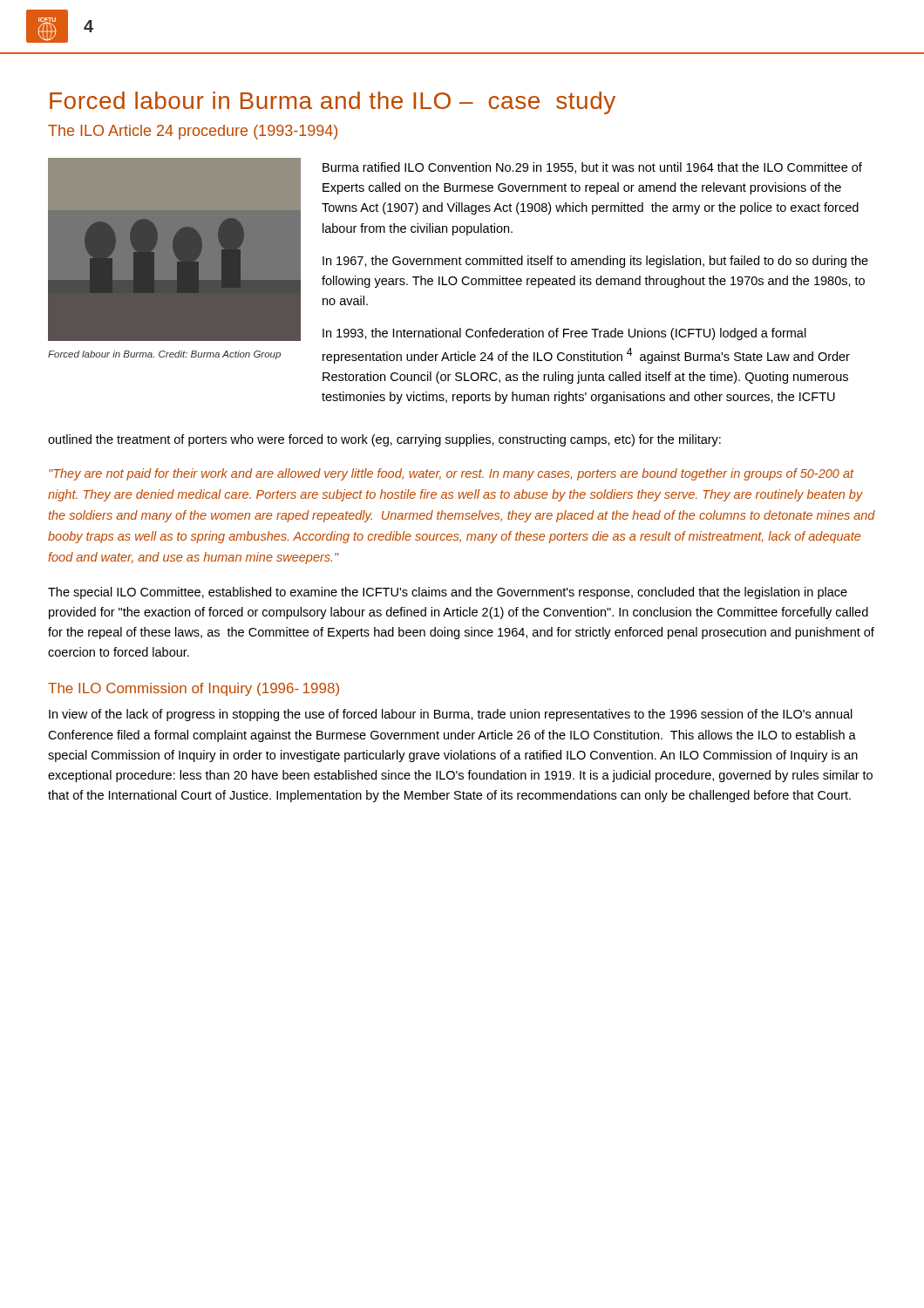Point to the title beginning "Forced labour in Burma and the"
The image size is (924, 1308).
332,101
